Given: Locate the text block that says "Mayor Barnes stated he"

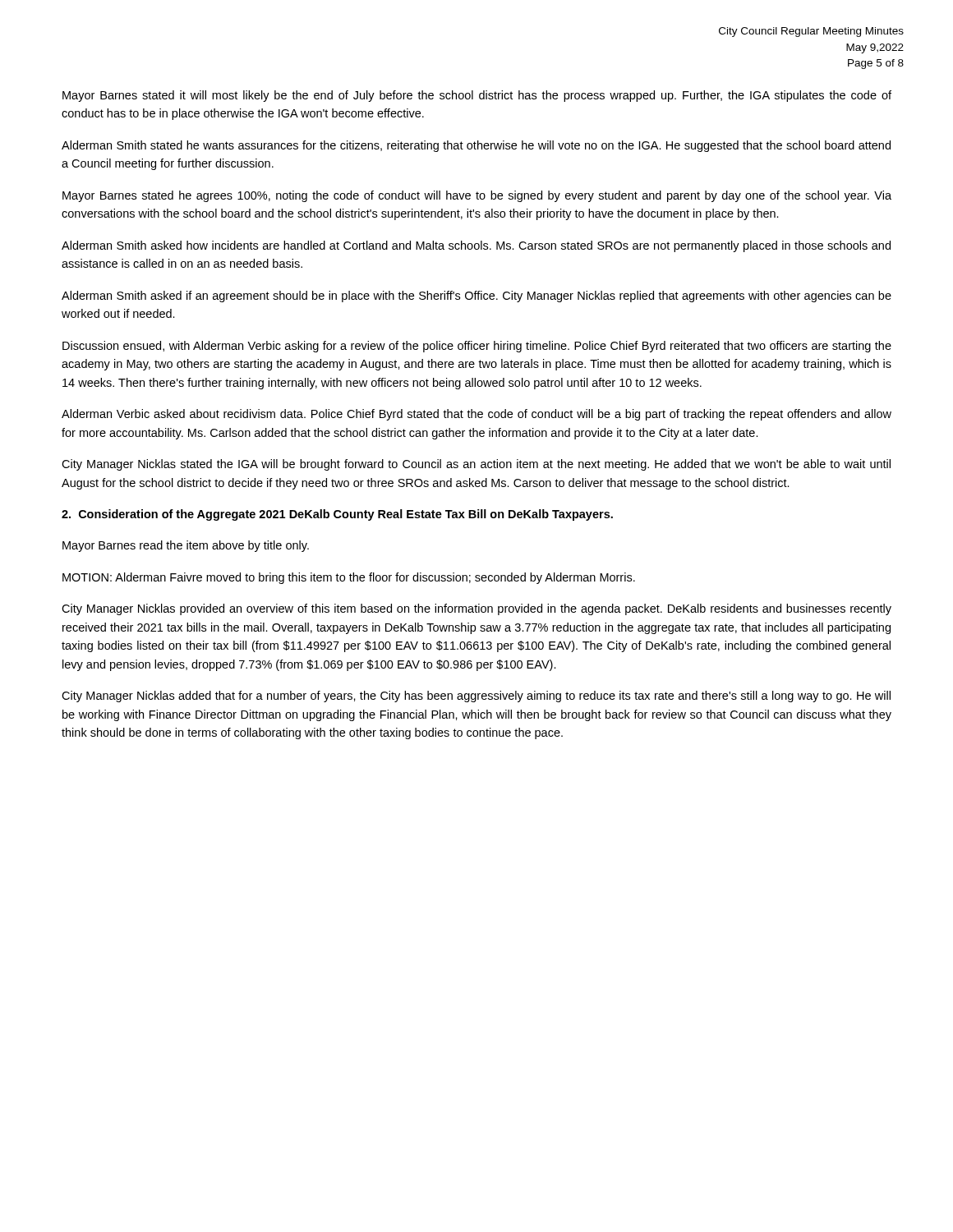Looking at the screenshot, I should pos(476,205).
